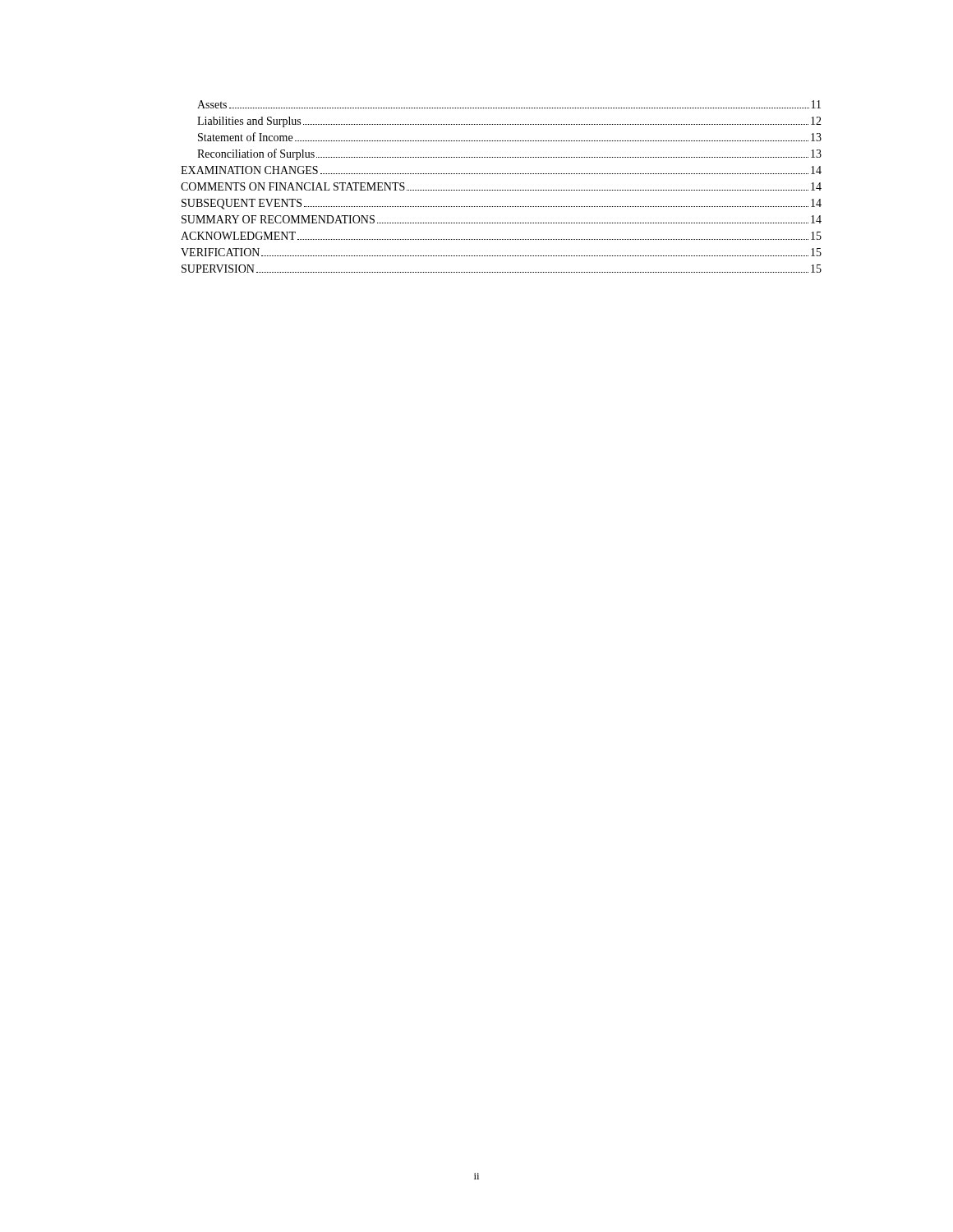The height and width of the screenshot is (1232, 953).
Task: Point to the region starting "SUMMARY OF RECOMMENDATIONS 14"
Action: coord(501,220)
